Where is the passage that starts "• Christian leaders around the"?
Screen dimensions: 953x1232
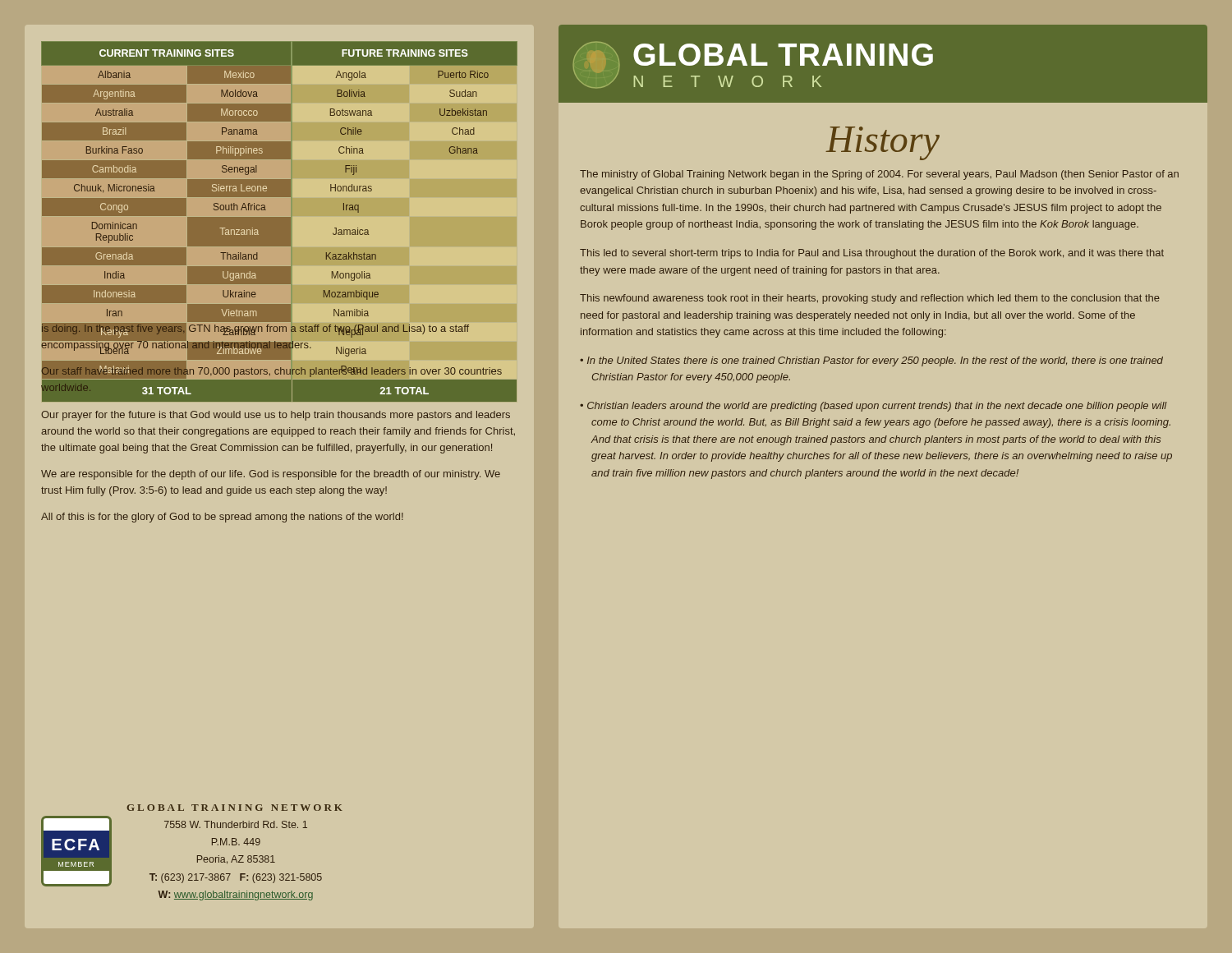tap(883, 440)
